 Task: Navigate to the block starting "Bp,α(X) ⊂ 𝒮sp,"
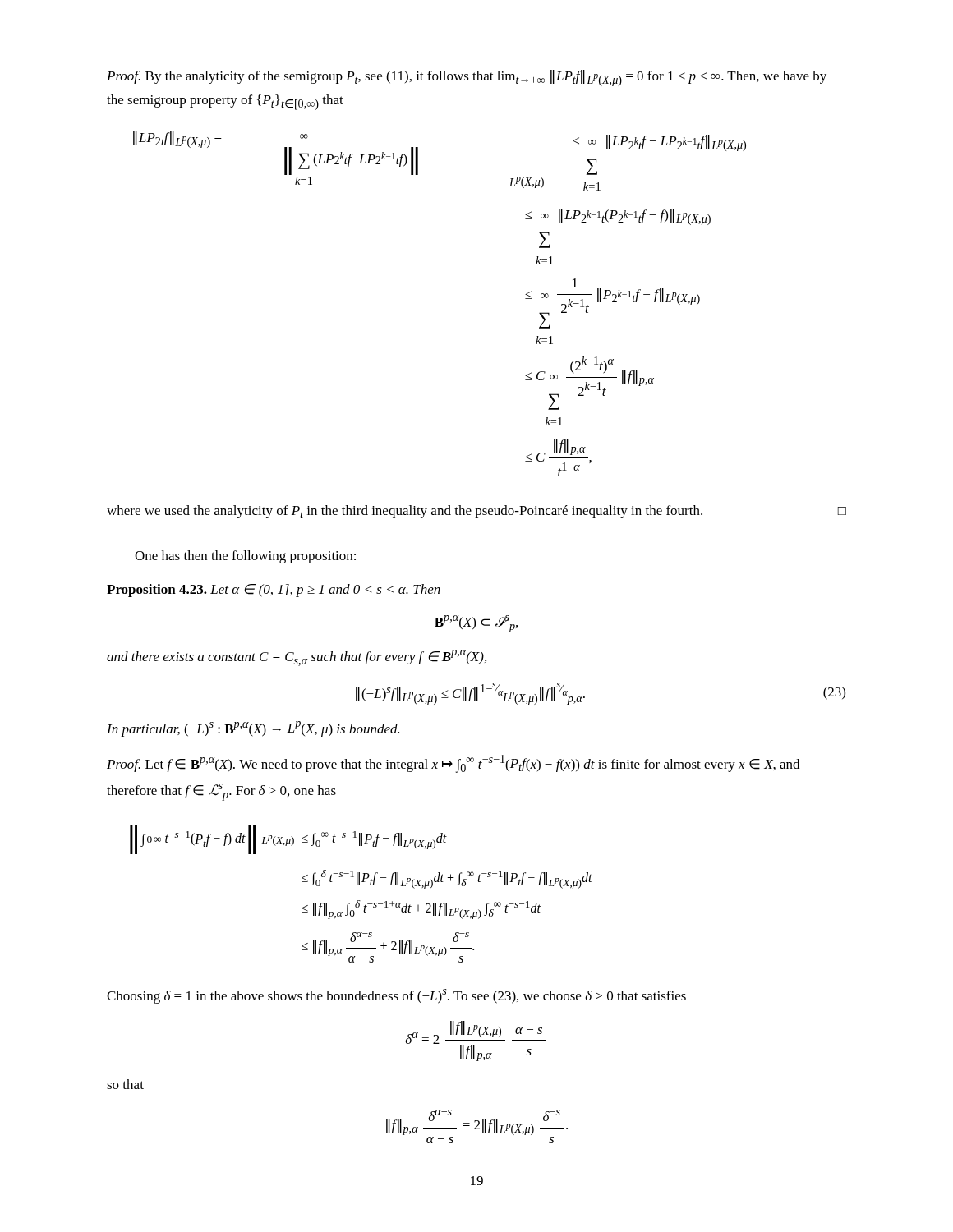click(476, 621)
